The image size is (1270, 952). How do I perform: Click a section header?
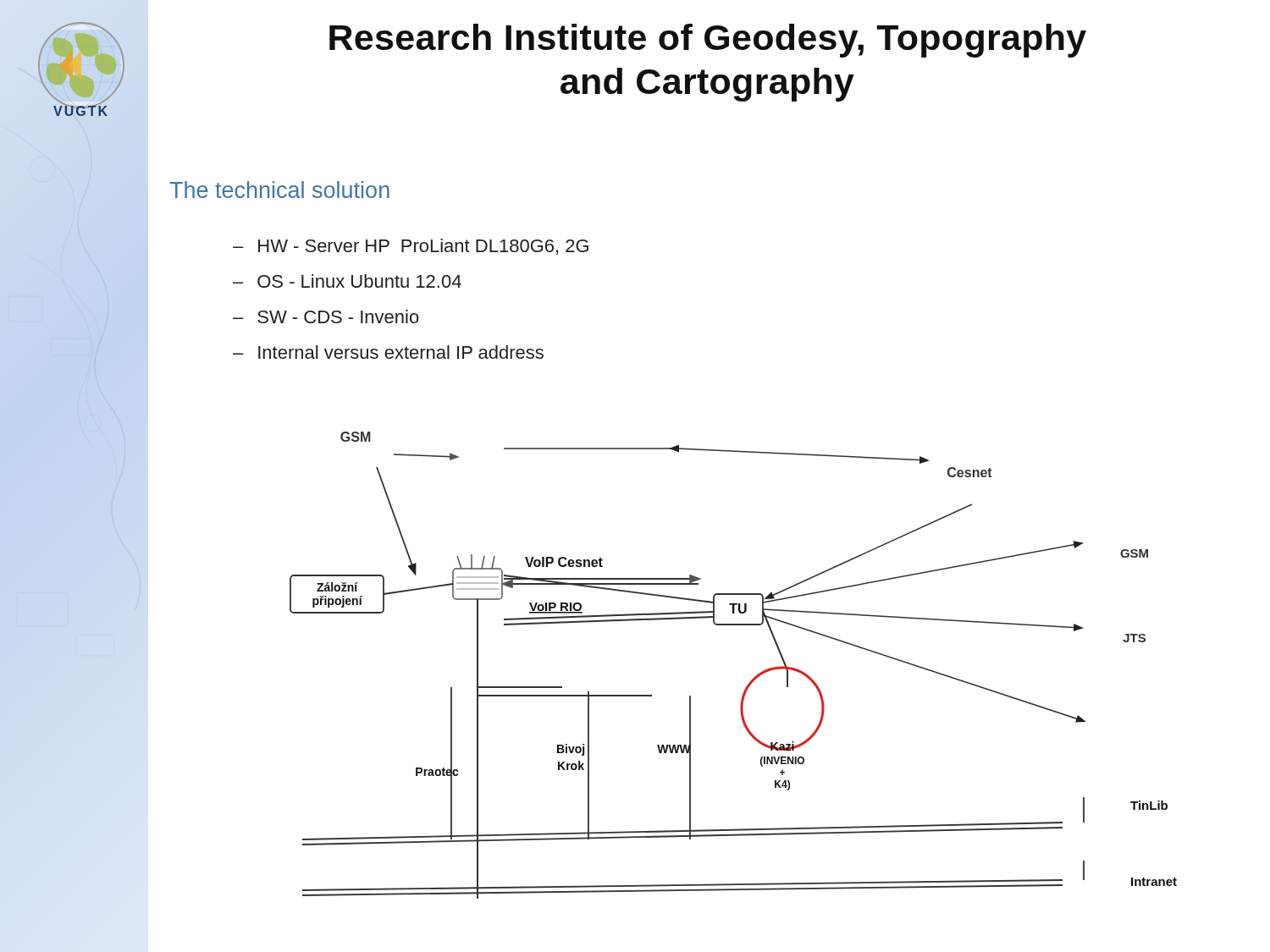(x=280, y=190)
